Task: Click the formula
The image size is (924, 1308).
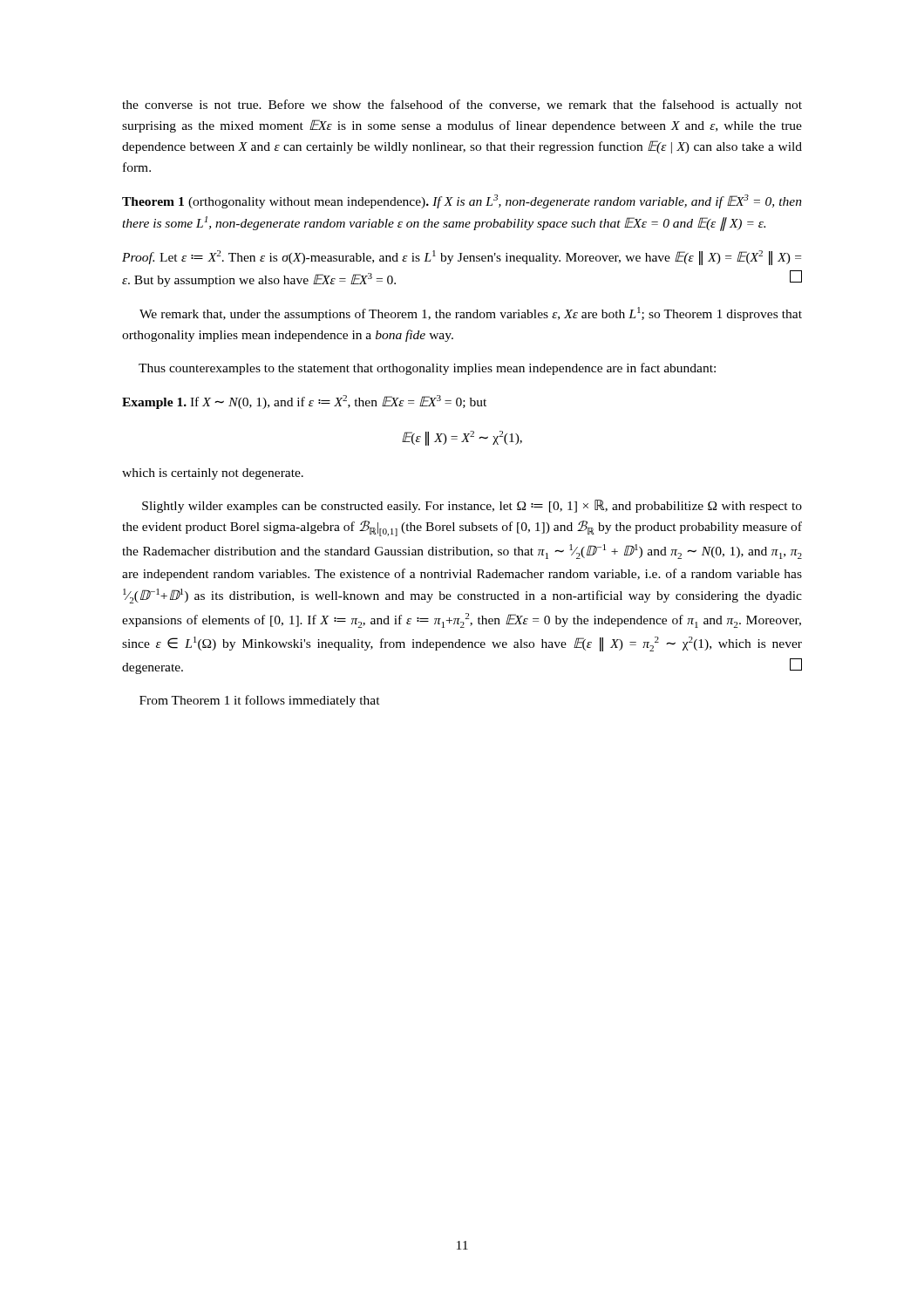Action: click(x=462, y=437)
